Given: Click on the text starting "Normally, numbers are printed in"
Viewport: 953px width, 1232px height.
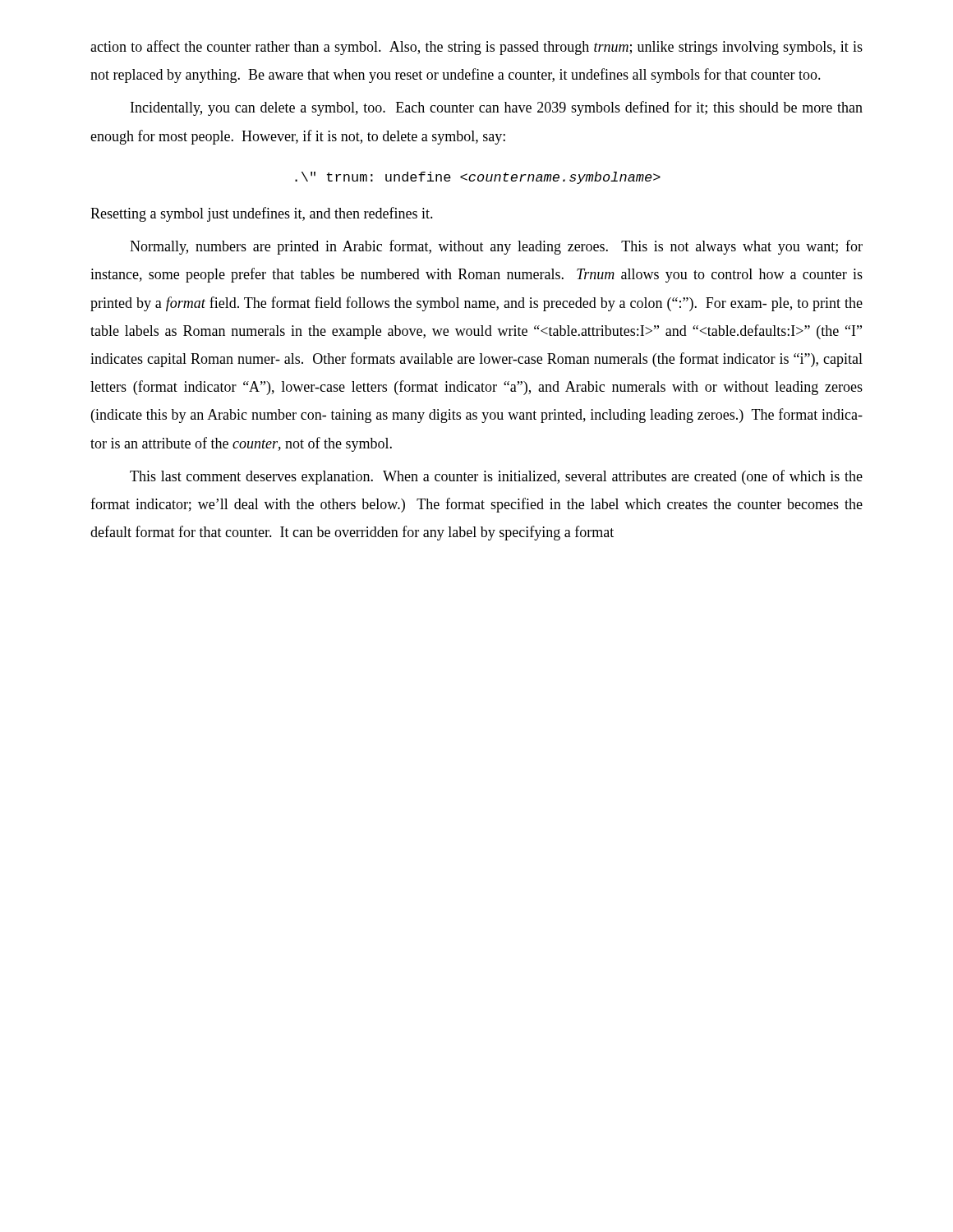Looking at the screenshot, I should pos(476,345).
